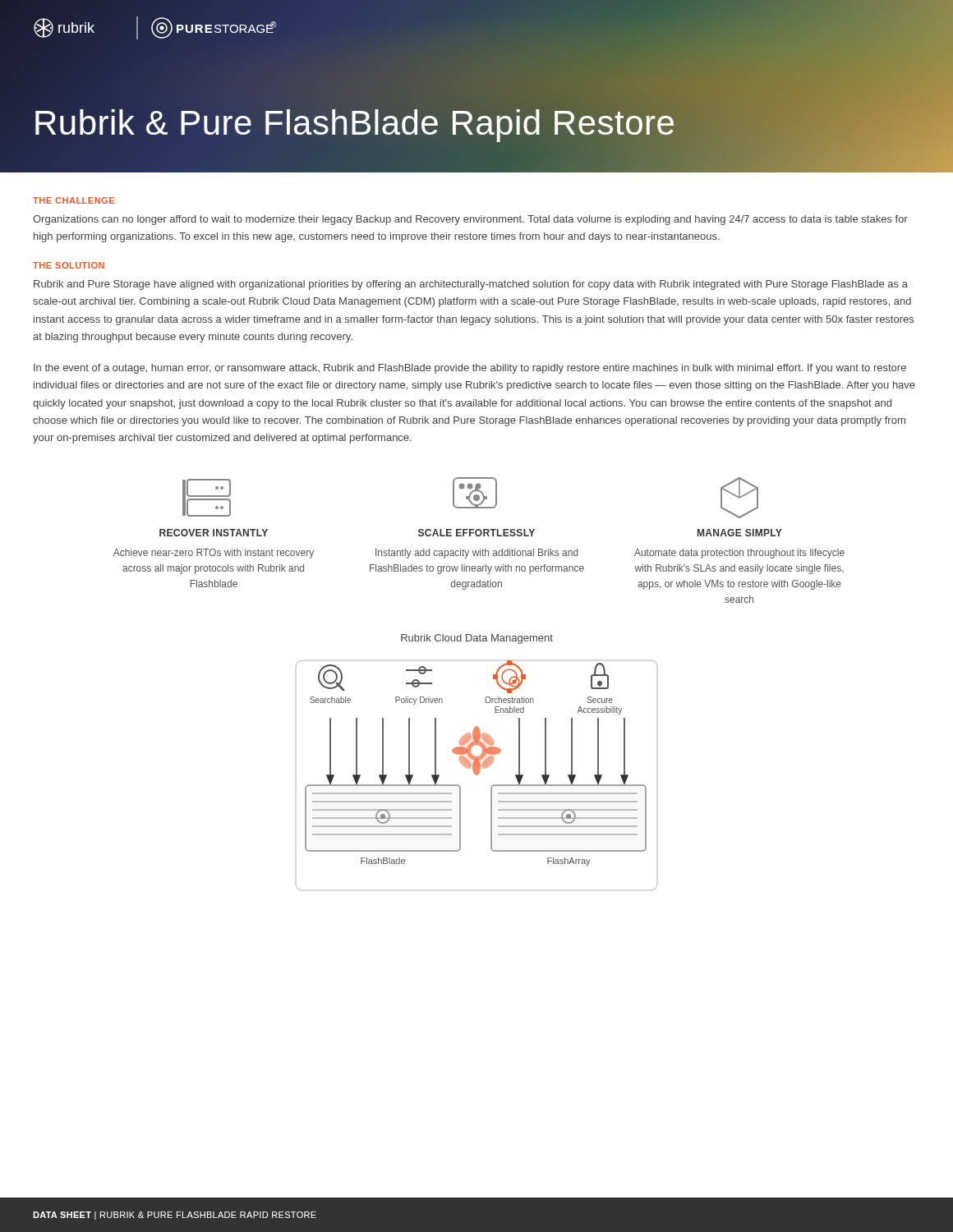
Task: Find the text block starting "In the event of a outage,"
Action: pyautogui.click(x=474, y=402)
